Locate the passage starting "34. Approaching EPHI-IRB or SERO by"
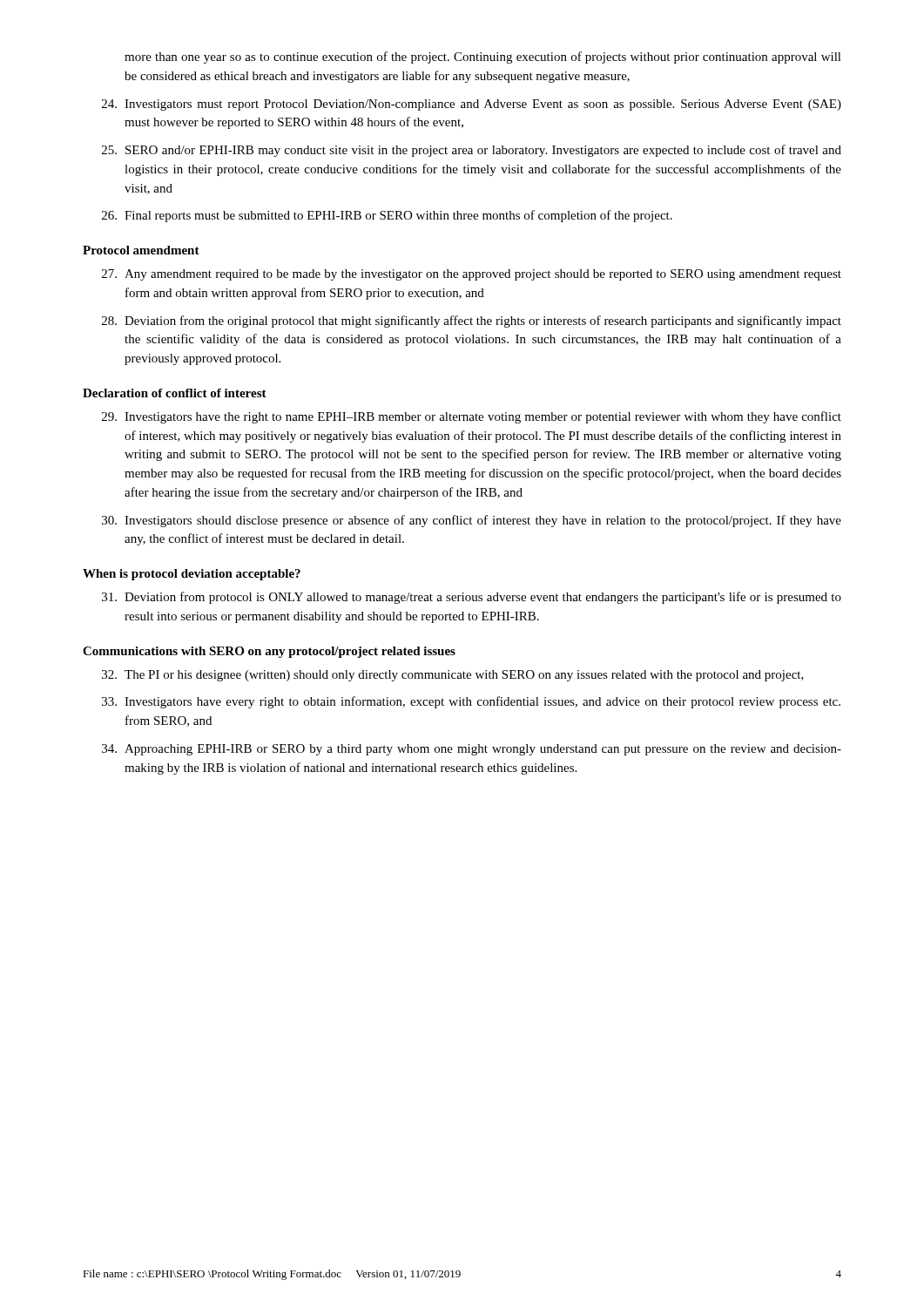The width and height of the screenshot is (924, 1307). (x=462, y=758)
